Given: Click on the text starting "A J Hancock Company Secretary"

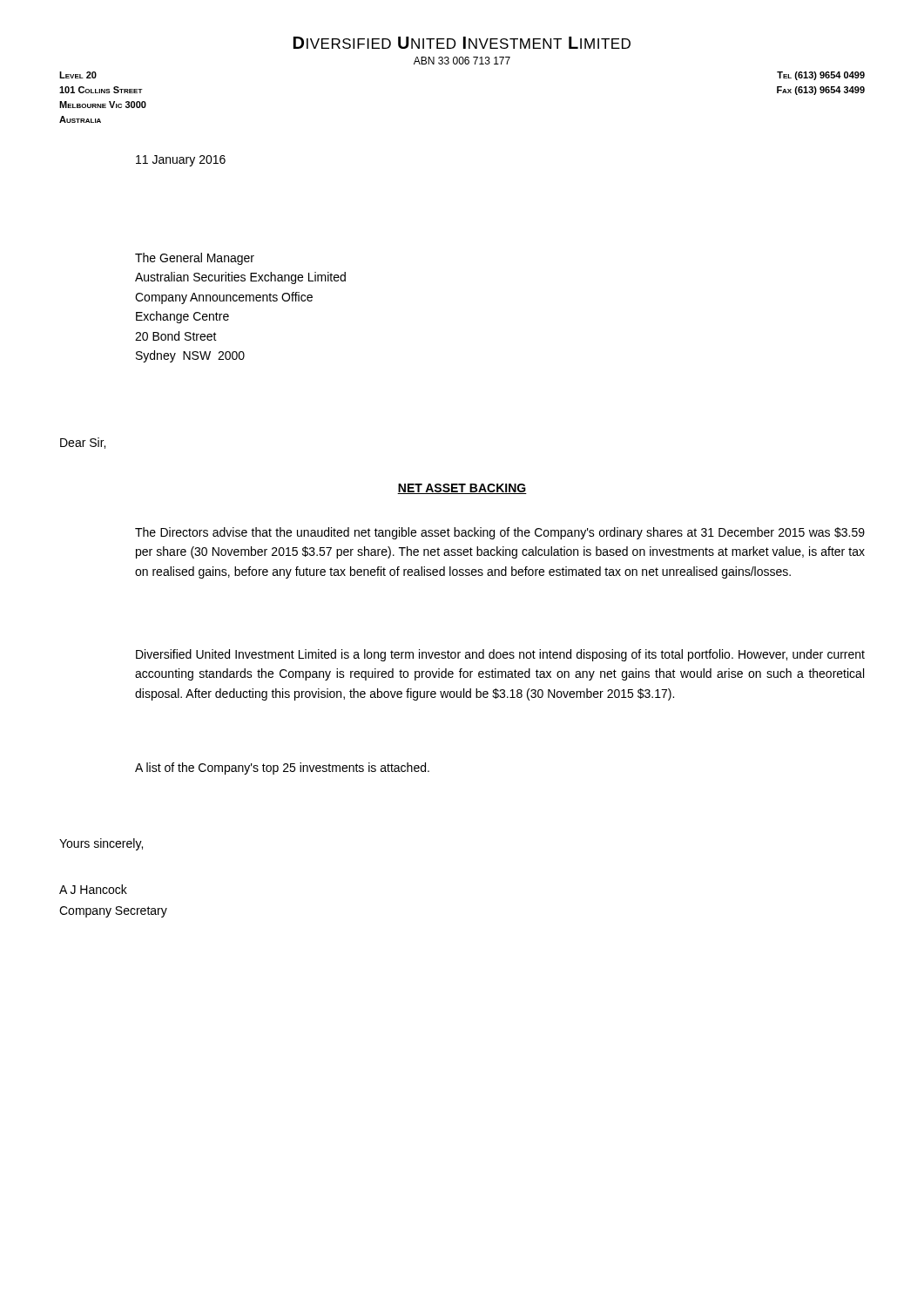Looking at the screenshot, I should pos(113,900).
